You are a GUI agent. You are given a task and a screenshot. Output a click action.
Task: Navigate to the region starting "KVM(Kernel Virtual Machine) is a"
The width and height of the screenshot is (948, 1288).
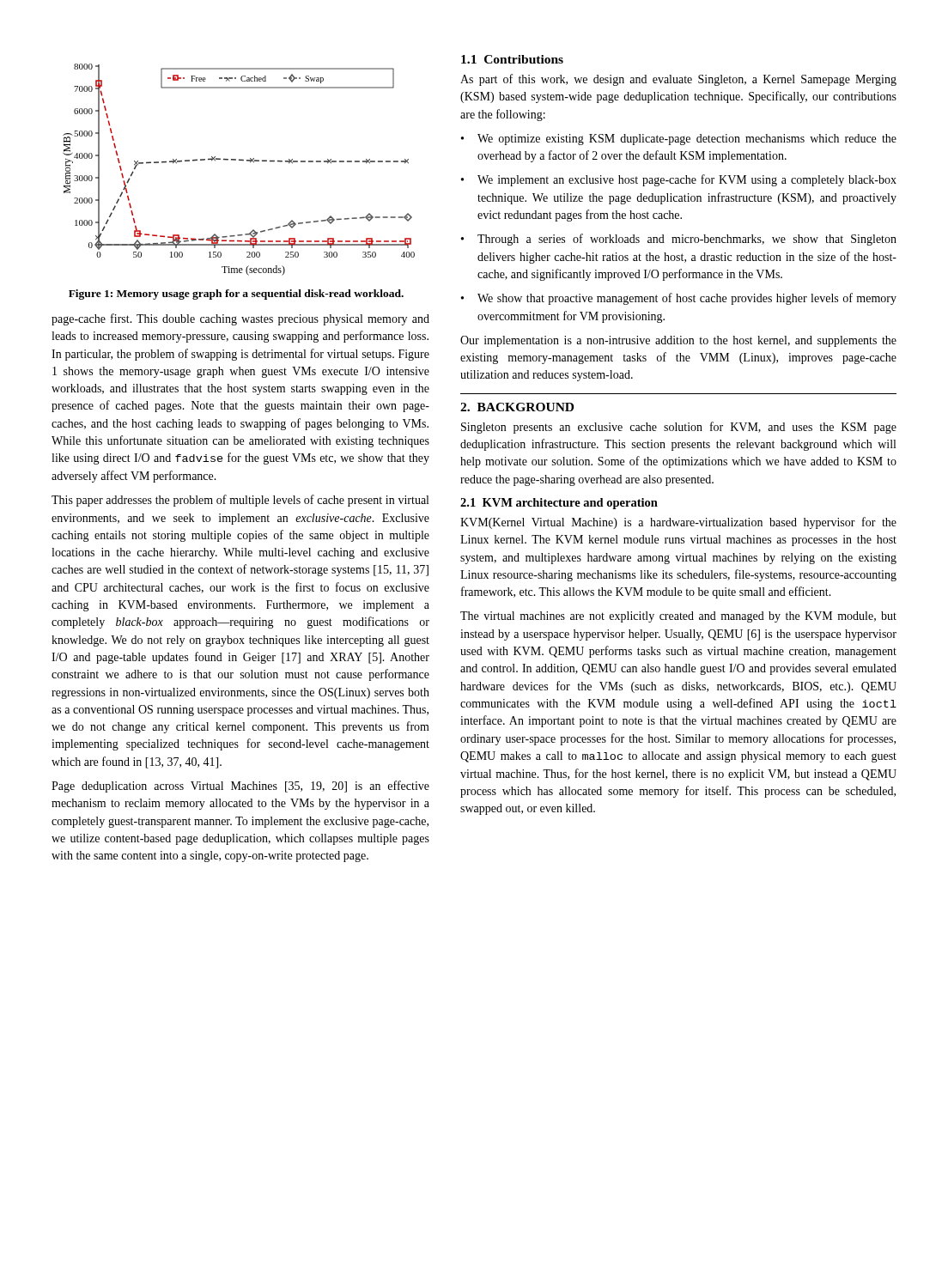click(x=678, y=666)
